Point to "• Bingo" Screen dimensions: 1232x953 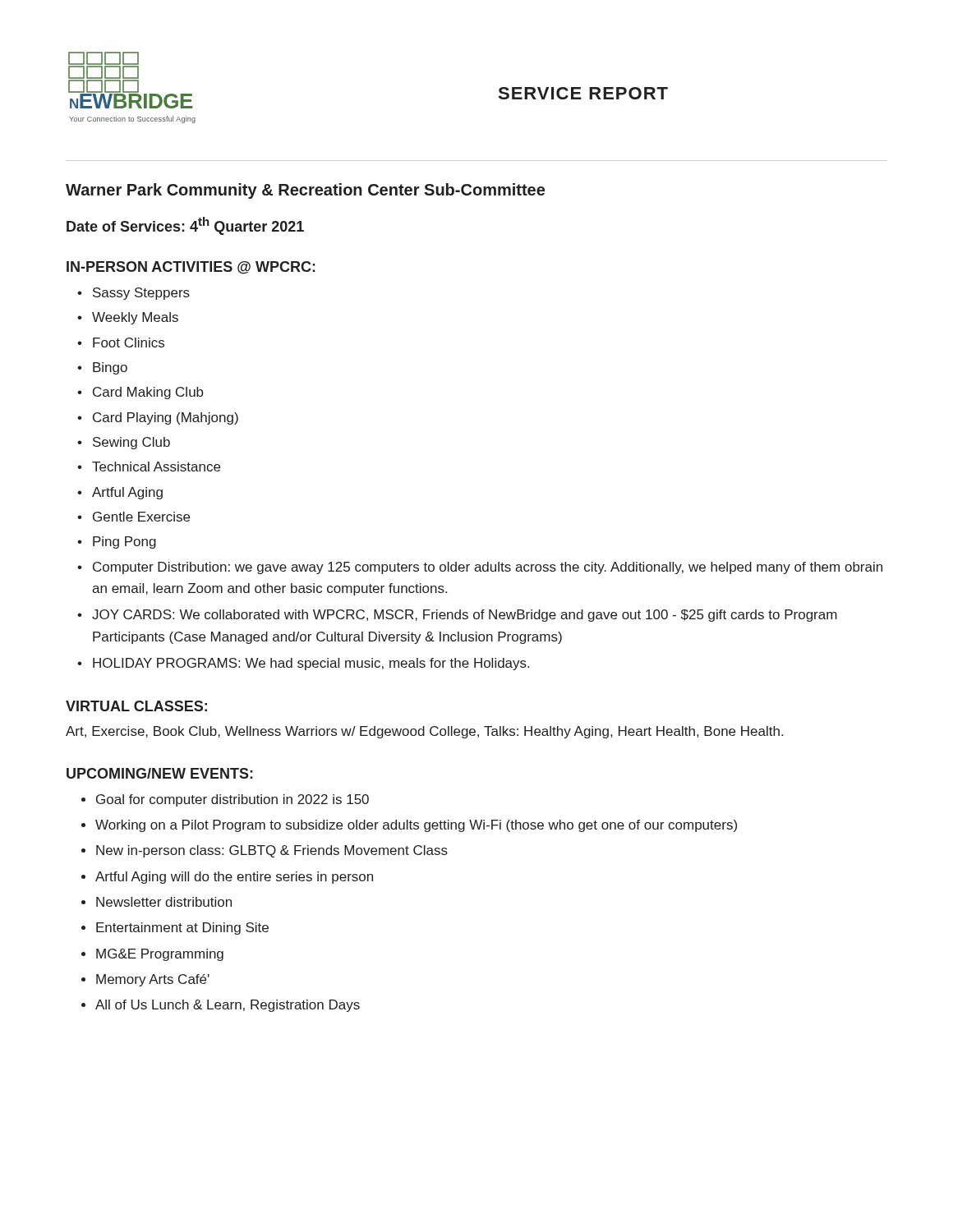point(102,368)
